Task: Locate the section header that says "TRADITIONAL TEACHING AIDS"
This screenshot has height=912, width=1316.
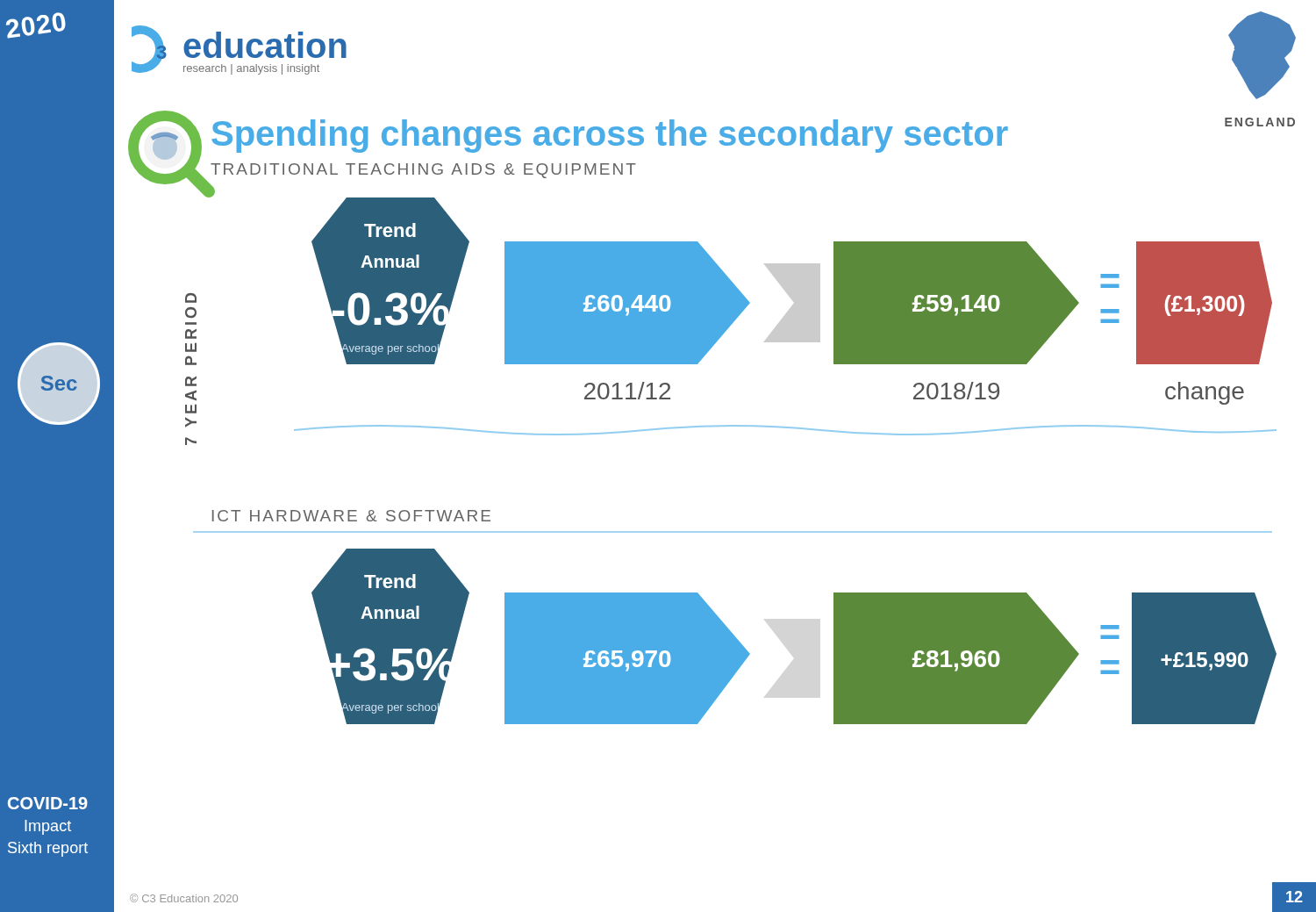Action: (x=424, y=169)
